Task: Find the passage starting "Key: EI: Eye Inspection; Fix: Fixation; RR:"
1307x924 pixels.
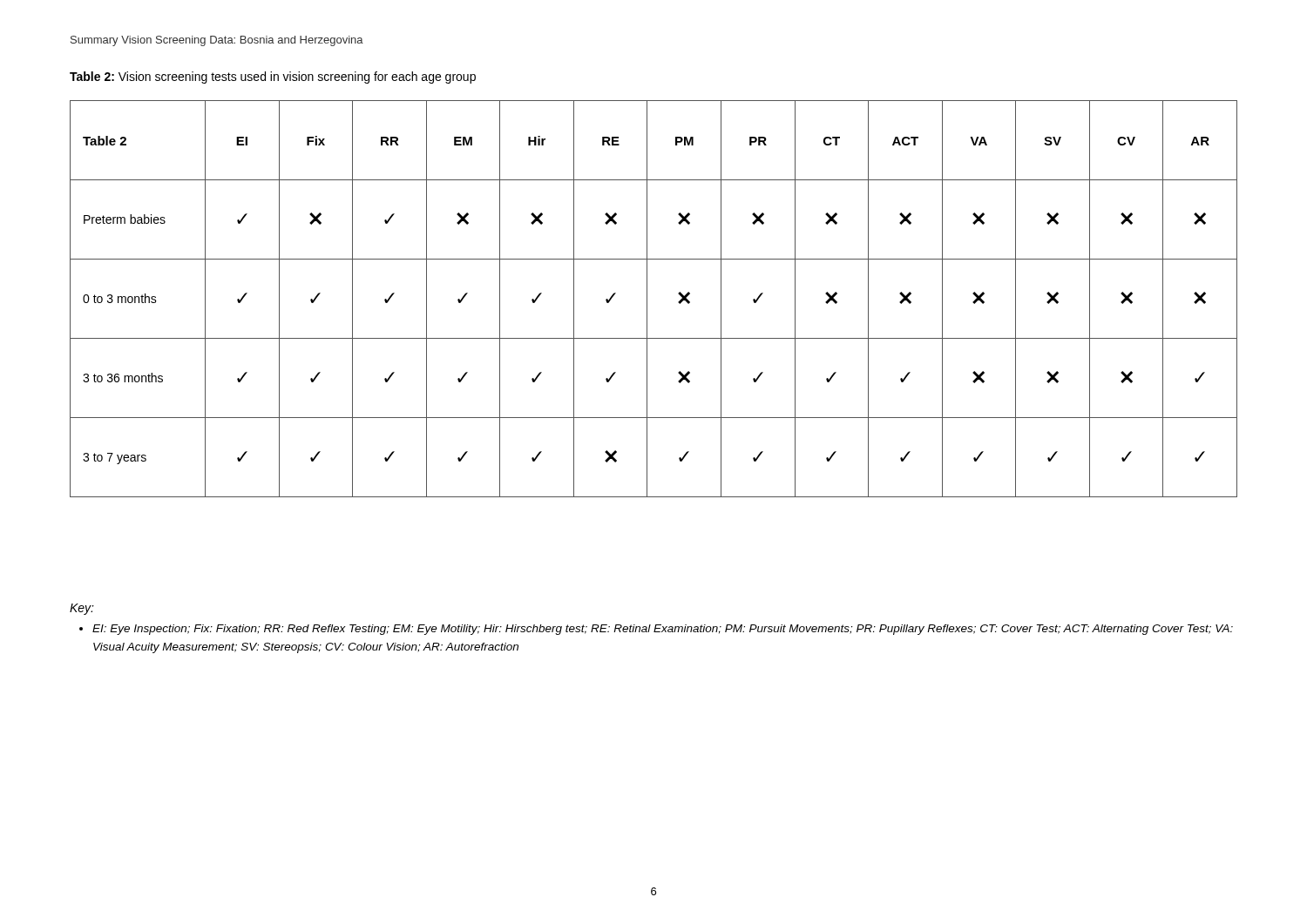Action: (654, 629)
